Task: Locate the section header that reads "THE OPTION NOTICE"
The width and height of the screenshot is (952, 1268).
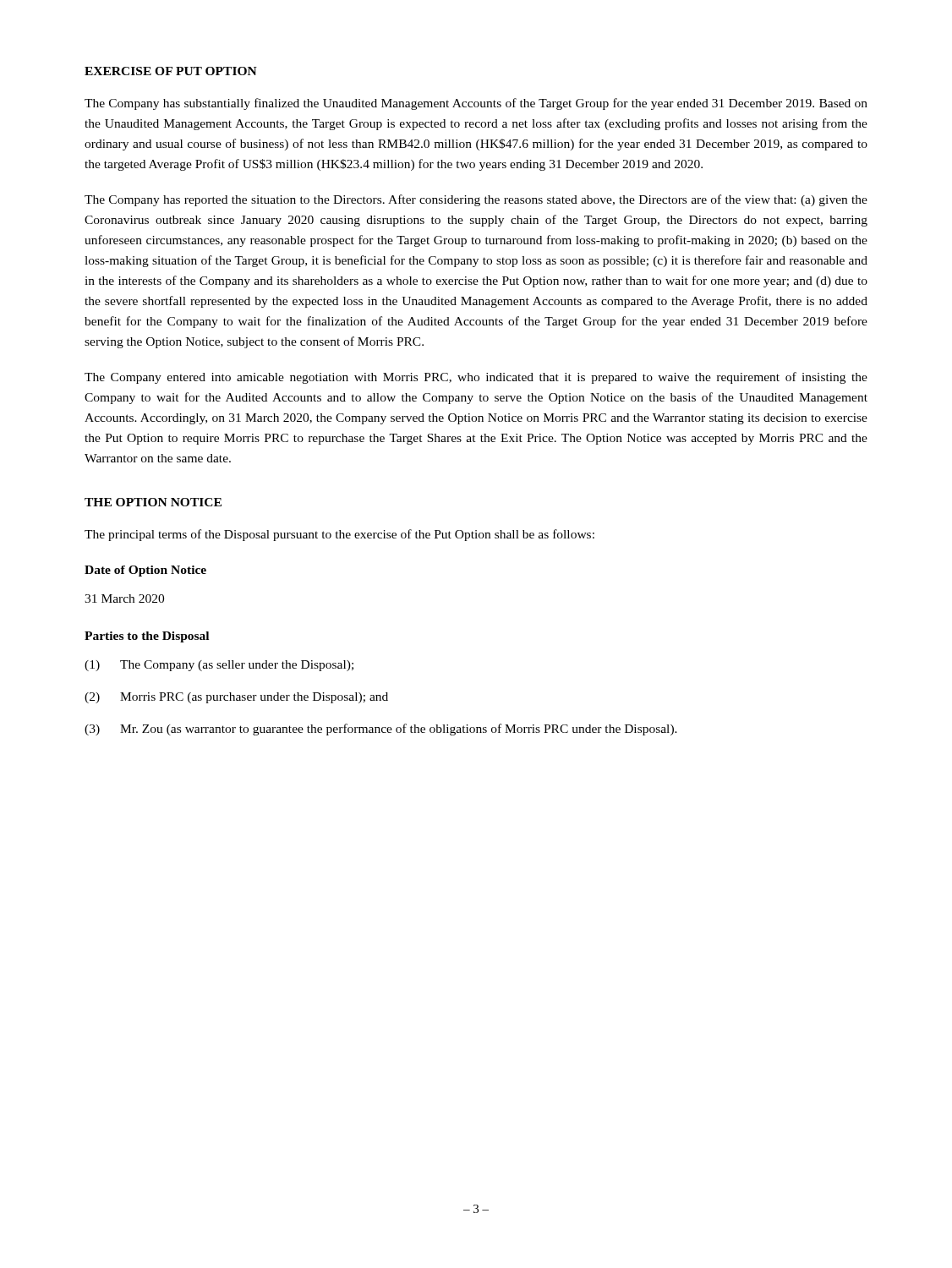Action: pos(153,502)
